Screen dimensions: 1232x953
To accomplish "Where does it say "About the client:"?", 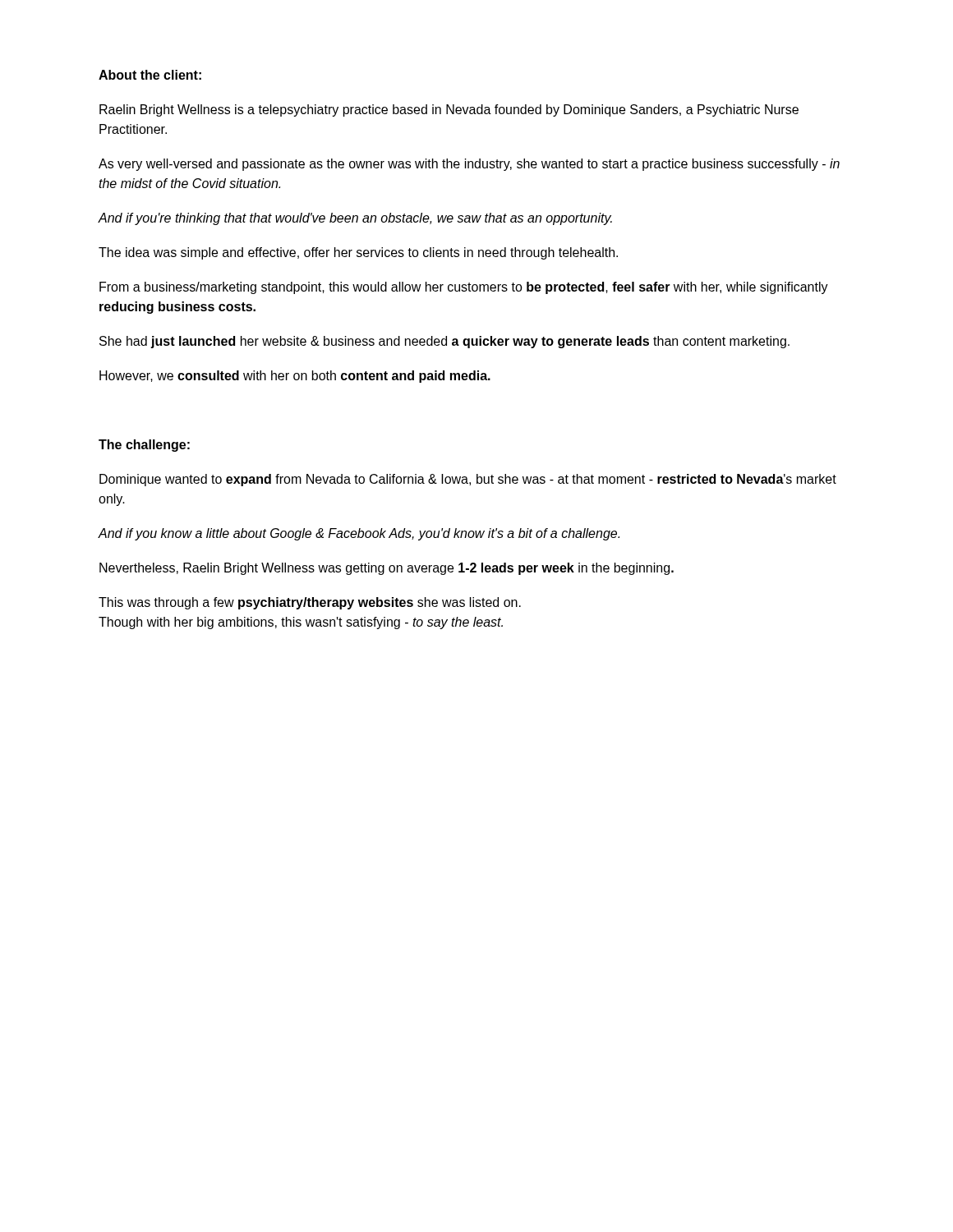I will point(150,75).
